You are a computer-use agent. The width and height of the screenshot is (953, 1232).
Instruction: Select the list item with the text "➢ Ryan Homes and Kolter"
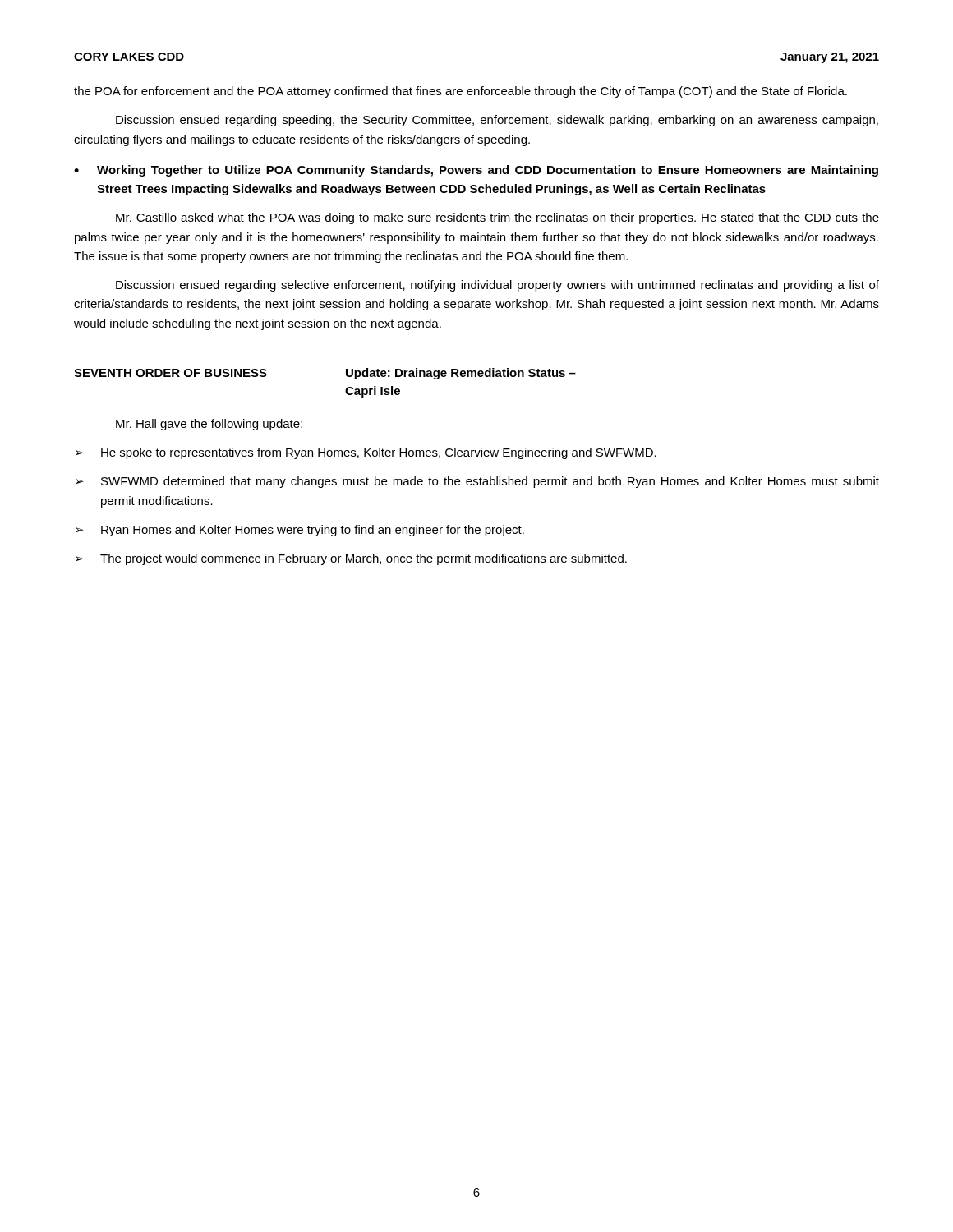point(476,529)
